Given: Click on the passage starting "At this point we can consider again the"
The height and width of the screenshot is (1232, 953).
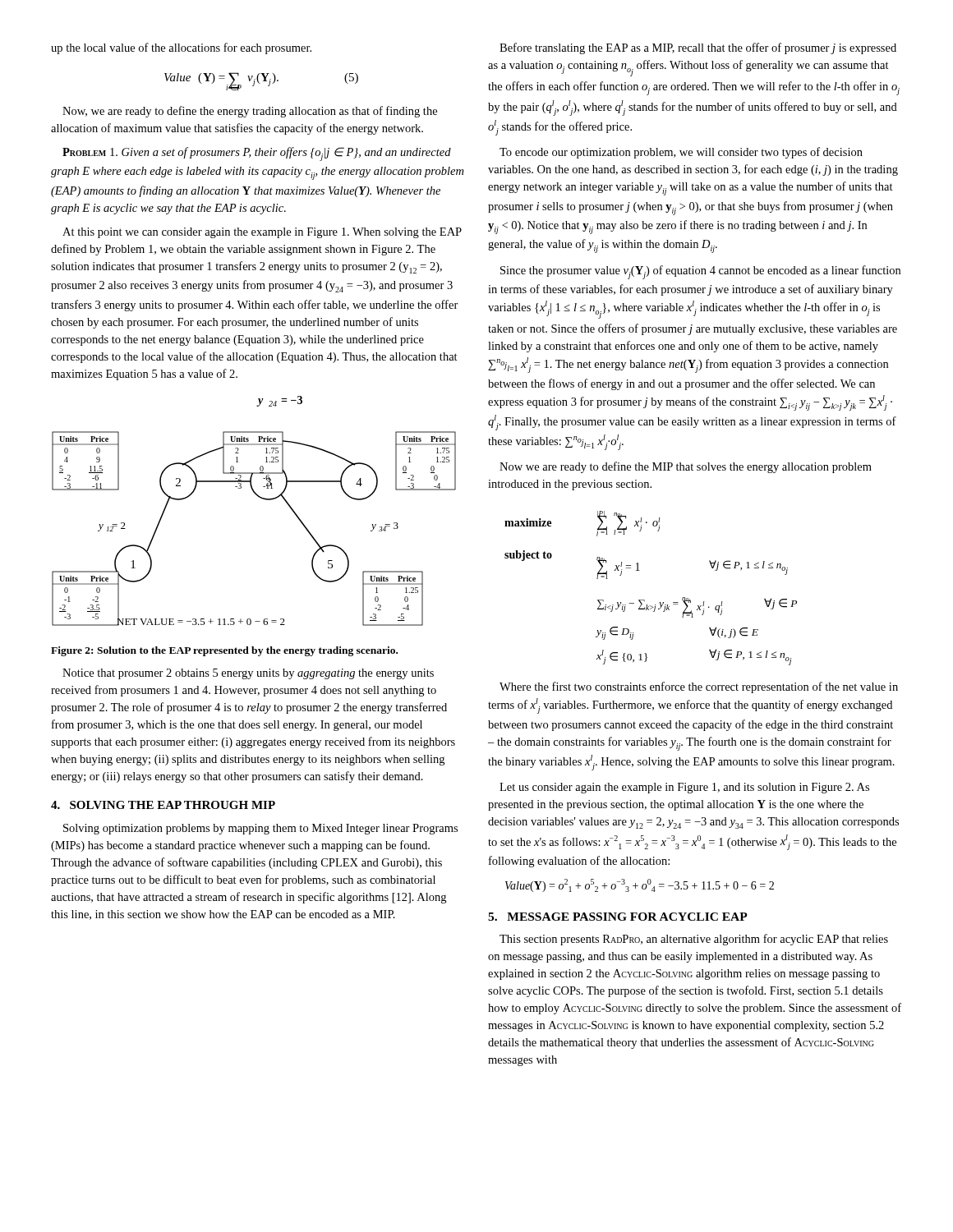Looking at the screenshot, I should pos(258,303).
